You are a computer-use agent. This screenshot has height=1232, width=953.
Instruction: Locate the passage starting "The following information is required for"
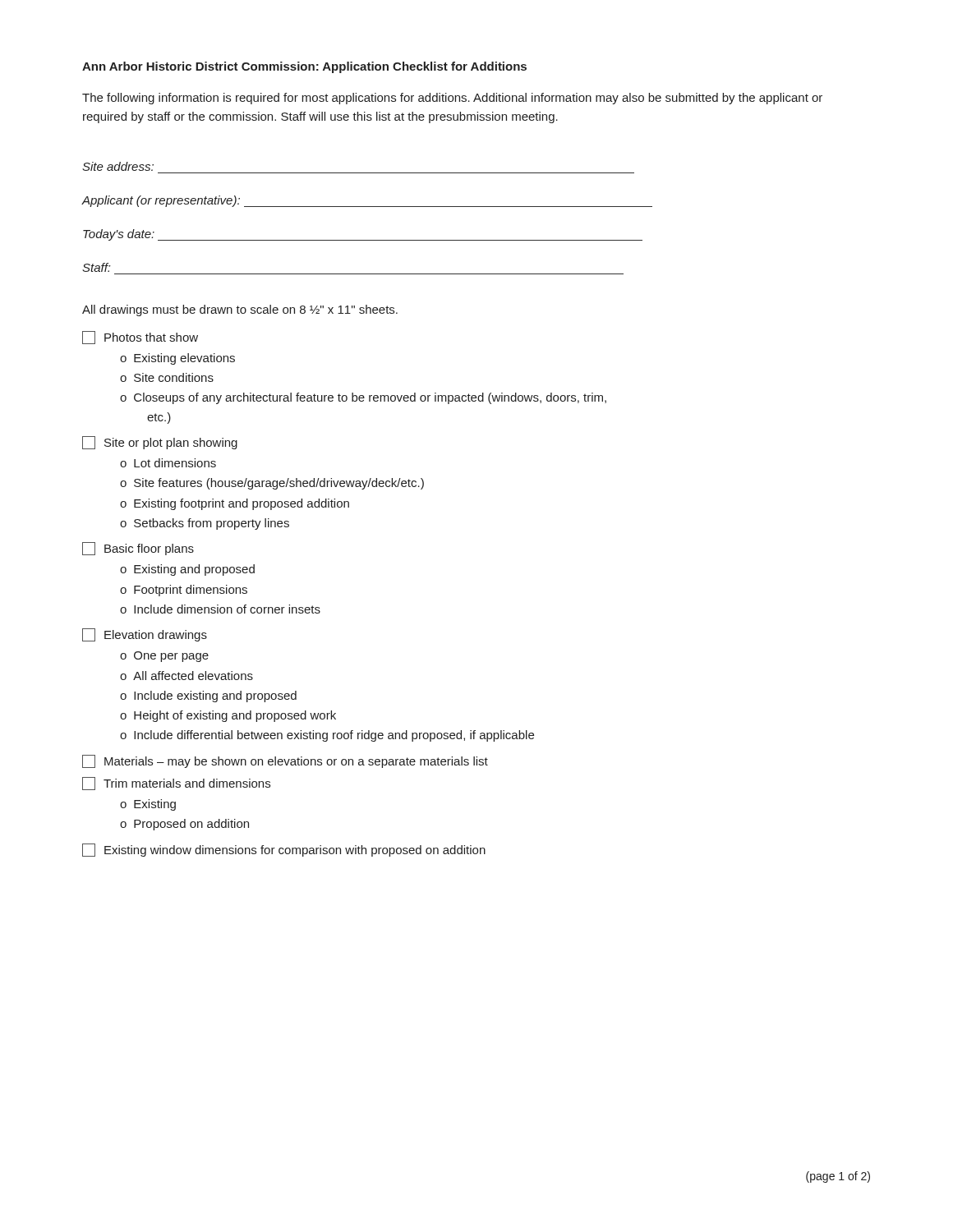pos(452,107)
